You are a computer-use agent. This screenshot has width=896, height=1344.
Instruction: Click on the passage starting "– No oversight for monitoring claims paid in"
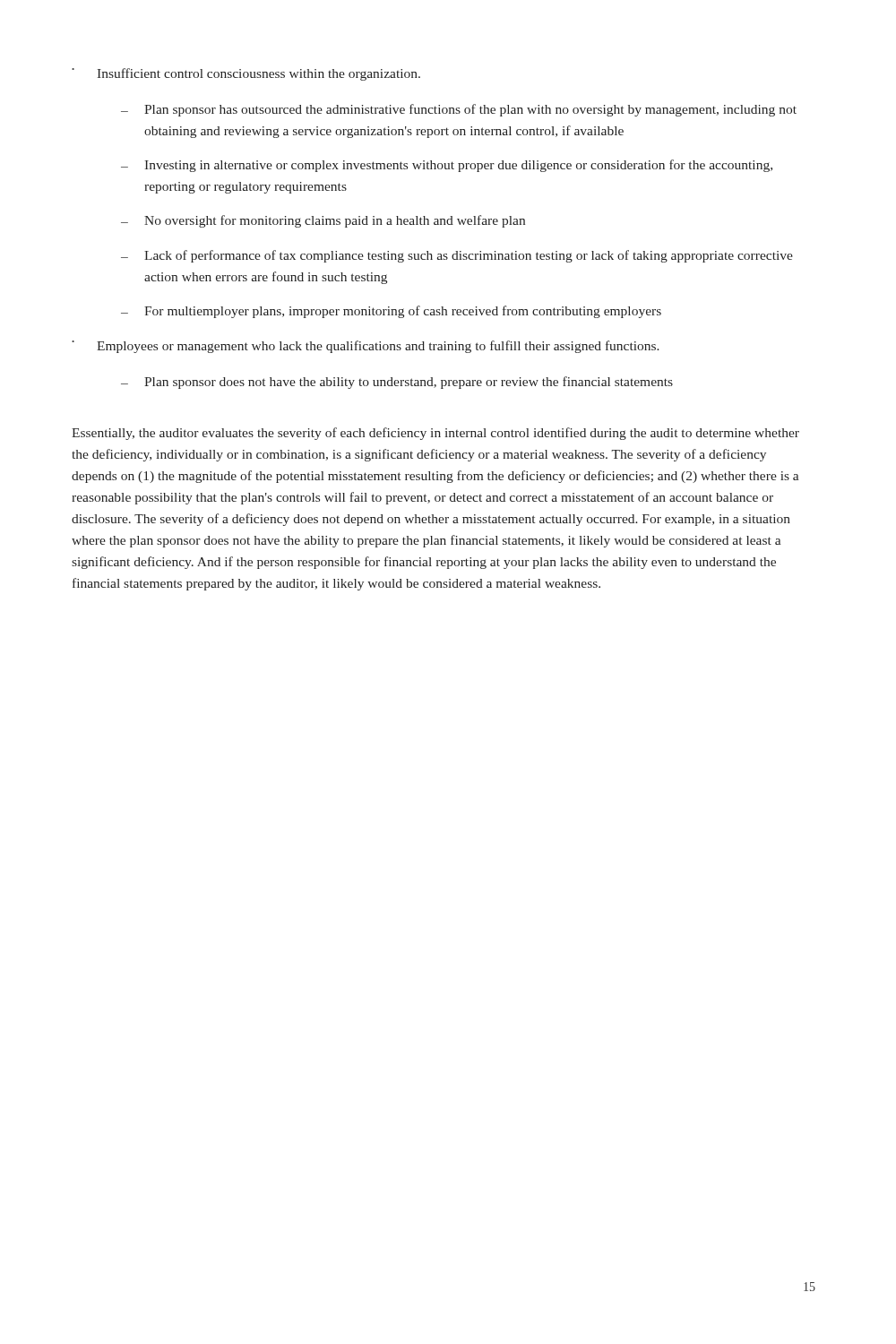(x=468, y=221)
